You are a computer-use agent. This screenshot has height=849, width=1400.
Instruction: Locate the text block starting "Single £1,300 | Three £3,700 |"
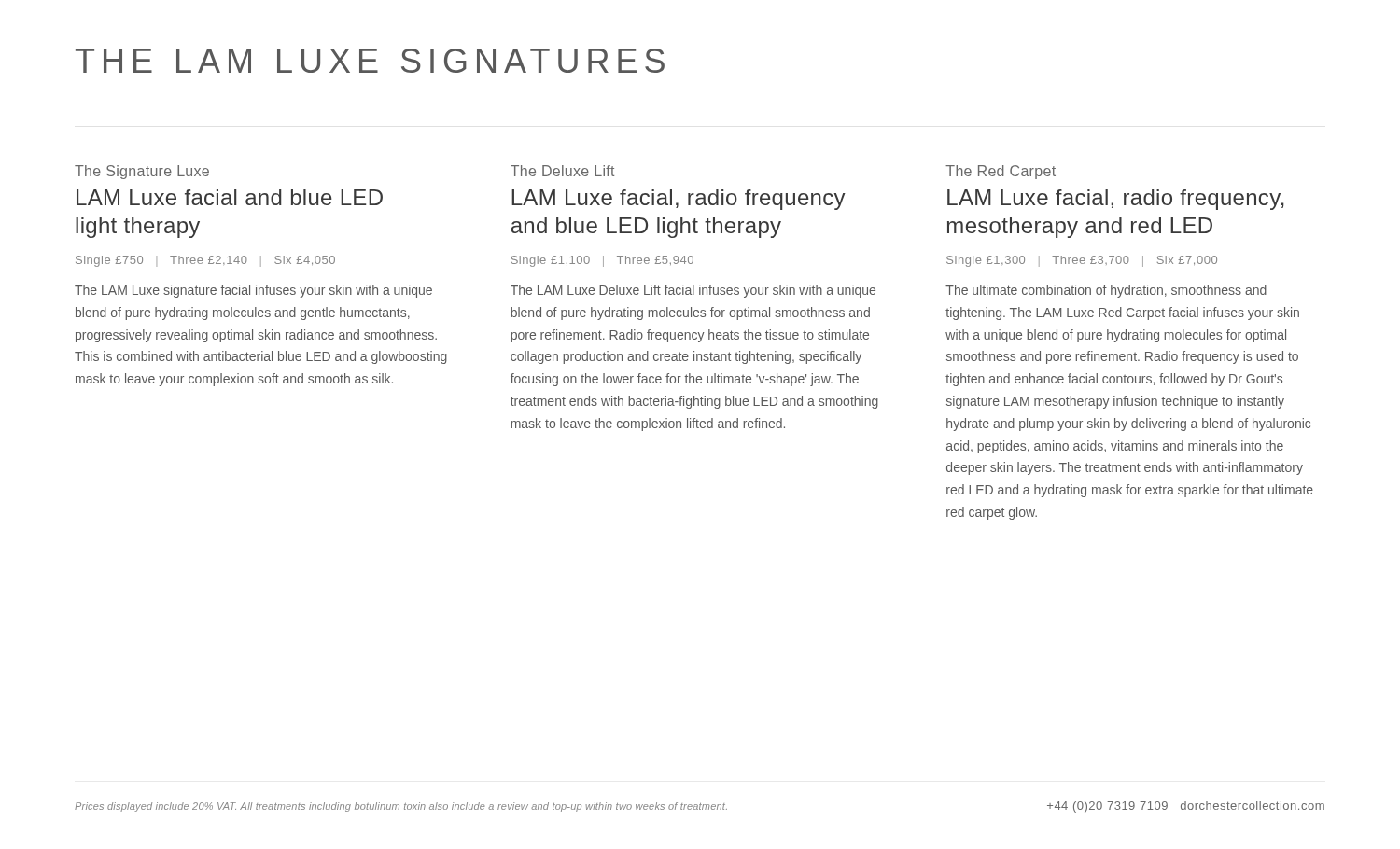point(1136,260)
